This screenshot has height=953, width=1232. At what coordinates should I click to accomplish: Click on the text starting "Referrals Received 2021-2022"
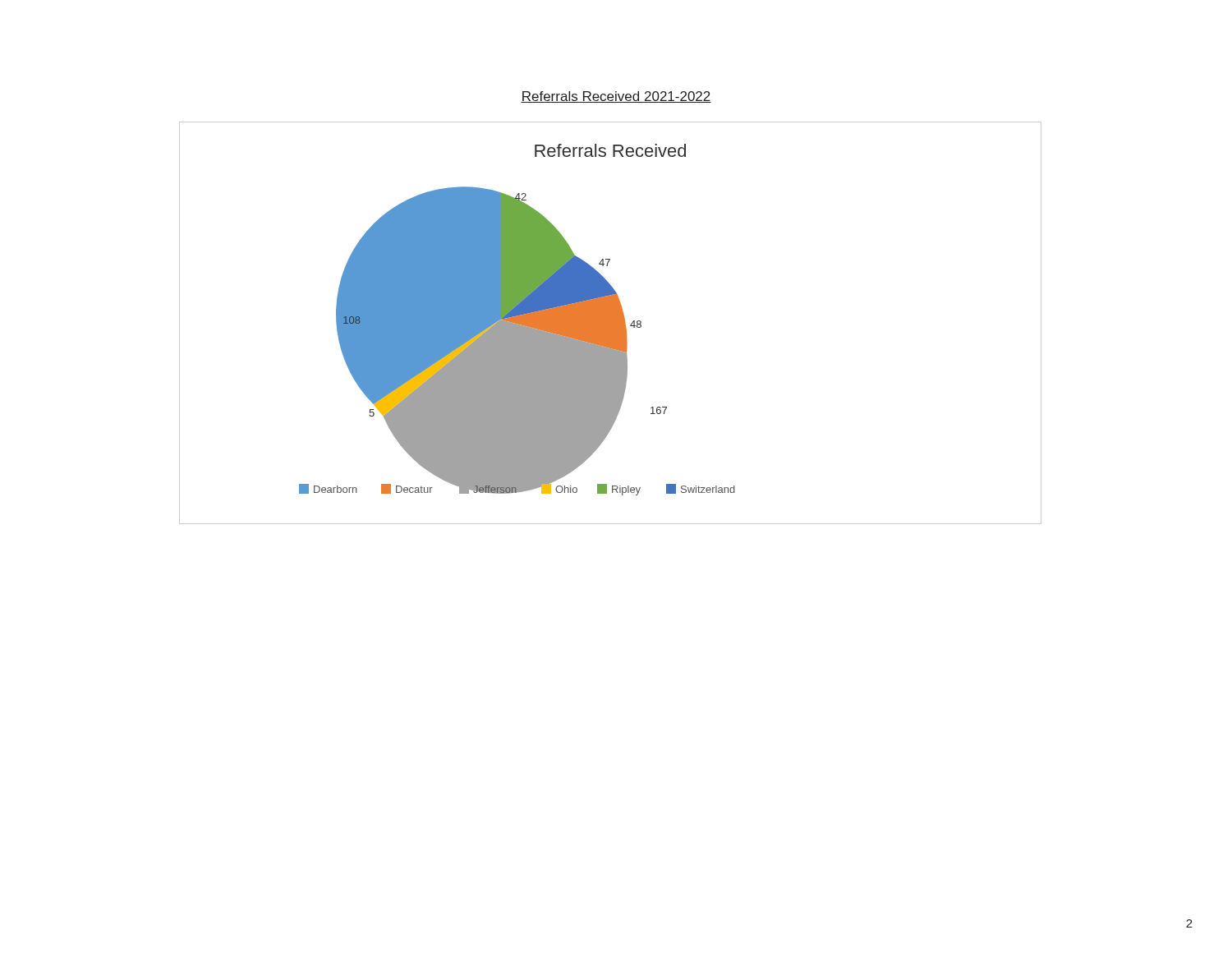[616, 97]
